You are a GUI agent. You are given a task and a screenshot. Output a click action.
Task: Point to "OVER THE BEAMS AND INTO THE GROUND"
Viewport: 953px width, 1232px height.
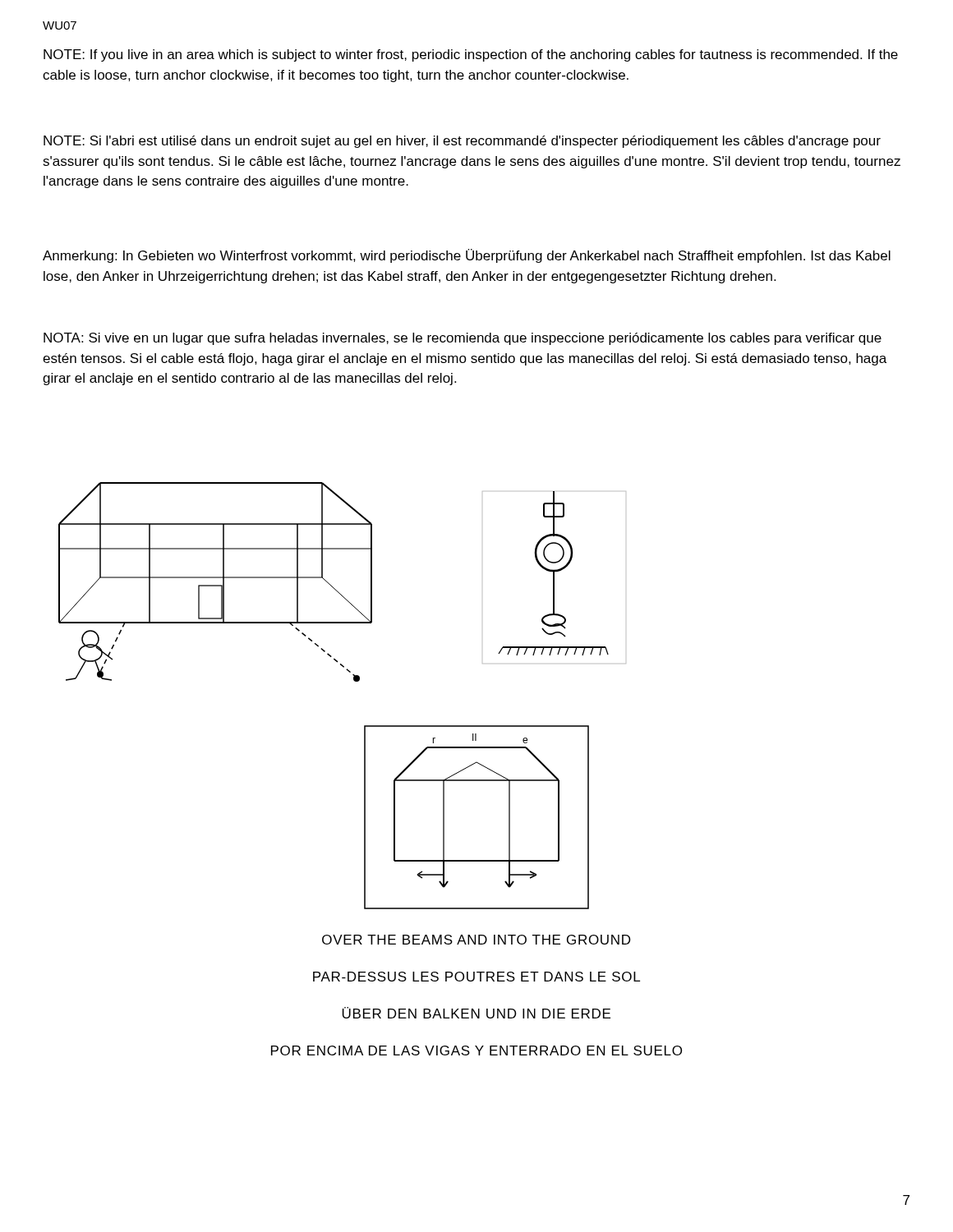click(476, 940)
